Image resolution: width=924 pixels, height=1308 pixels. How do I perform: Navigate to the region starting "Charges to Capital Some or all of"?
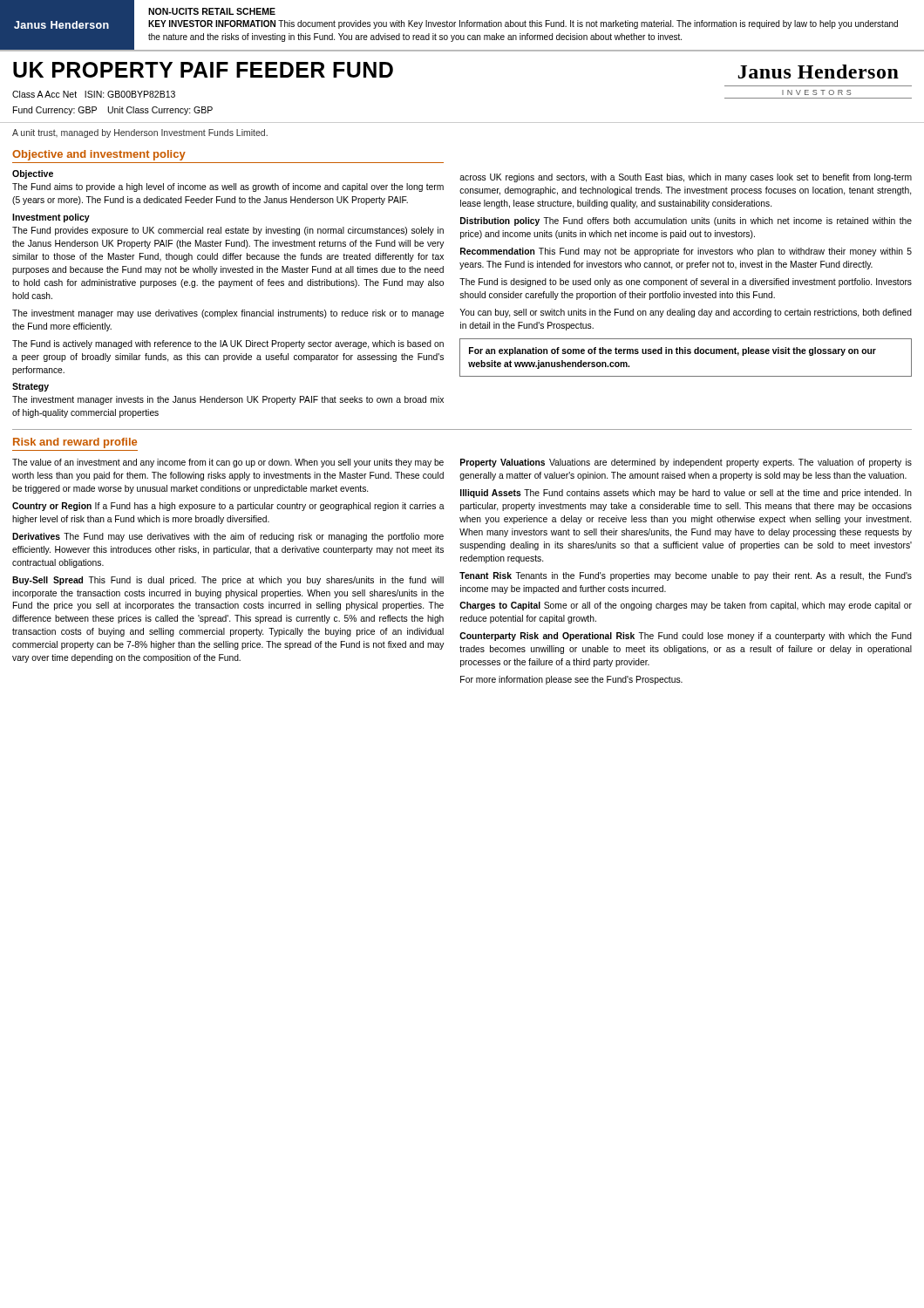(x=686, y=613)
